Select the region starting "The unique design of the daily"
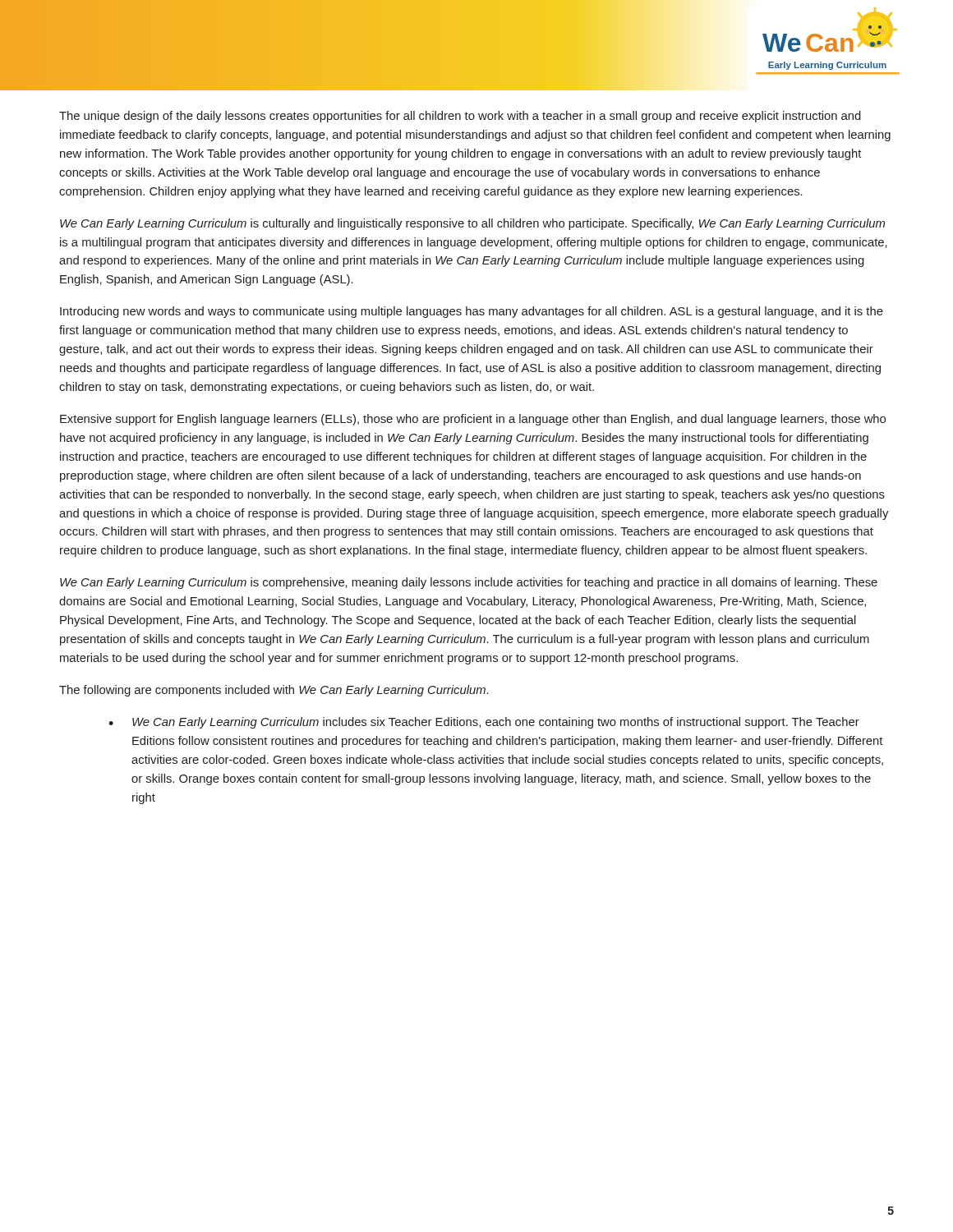The image size is (953, 1232). pos(475,154)
